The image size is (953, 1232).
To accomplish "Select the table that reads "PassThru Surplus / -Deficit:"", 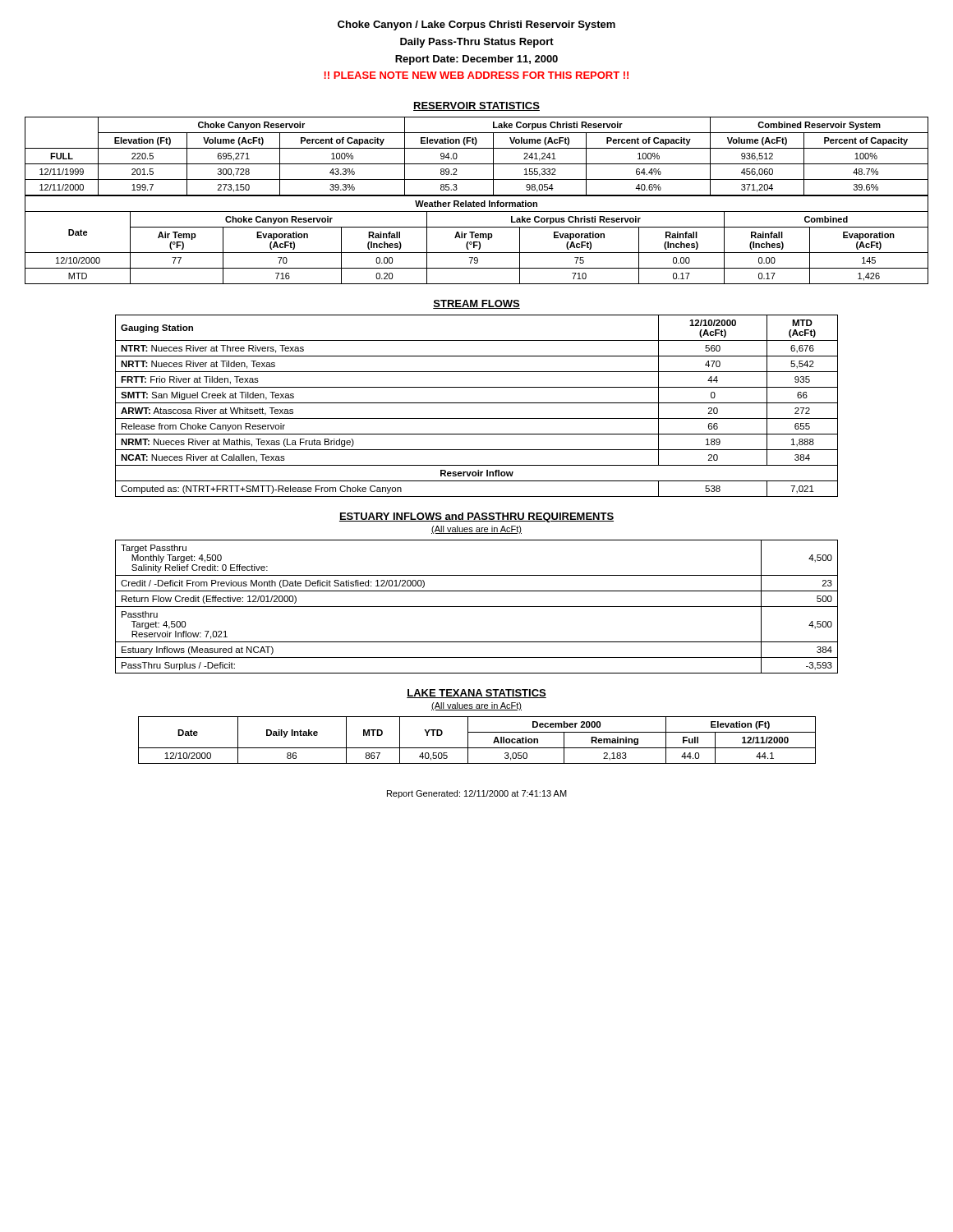I will point(476,607).
